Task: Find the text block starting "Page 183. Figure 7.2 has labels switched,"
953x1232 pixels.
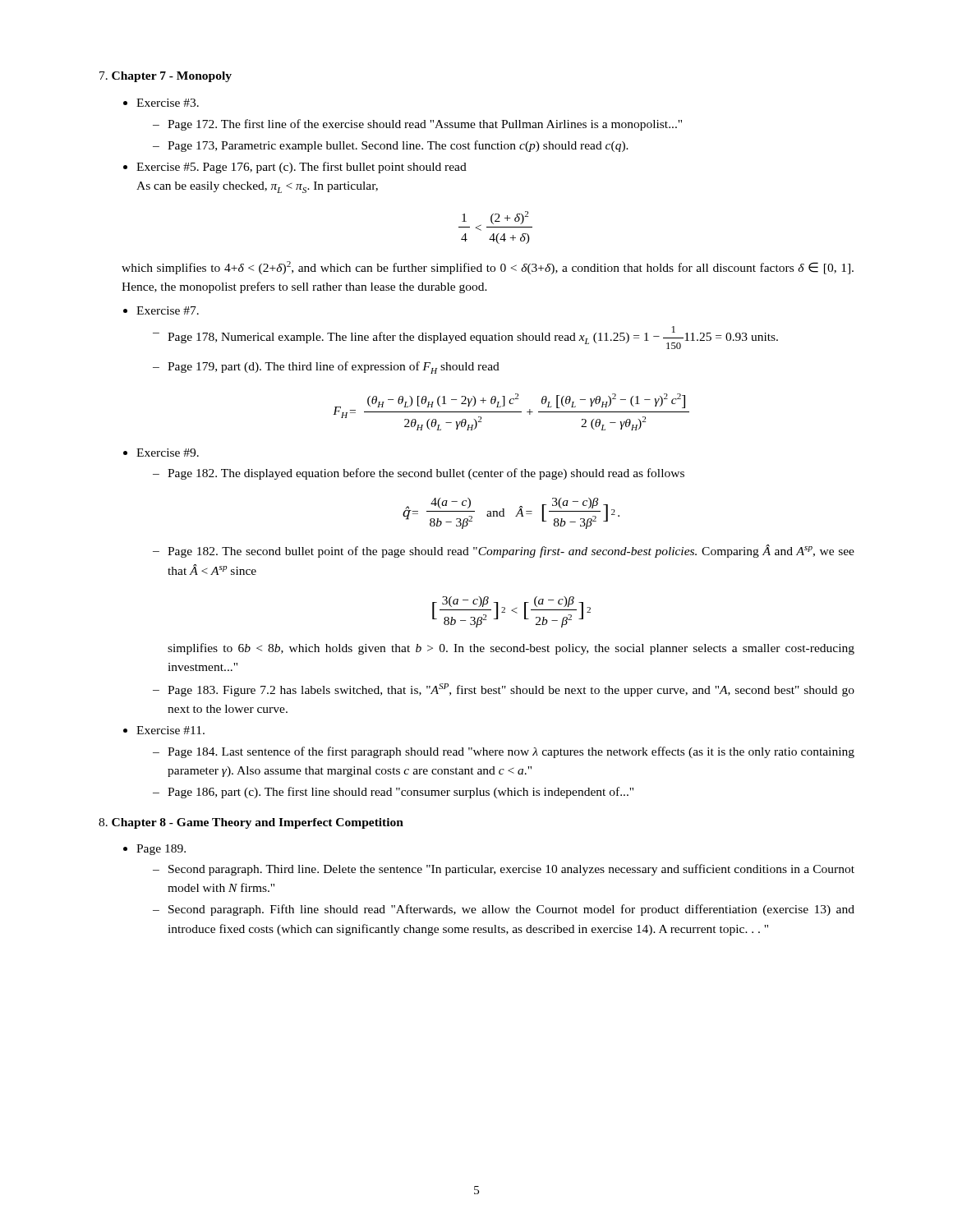Action: point(511,698)
